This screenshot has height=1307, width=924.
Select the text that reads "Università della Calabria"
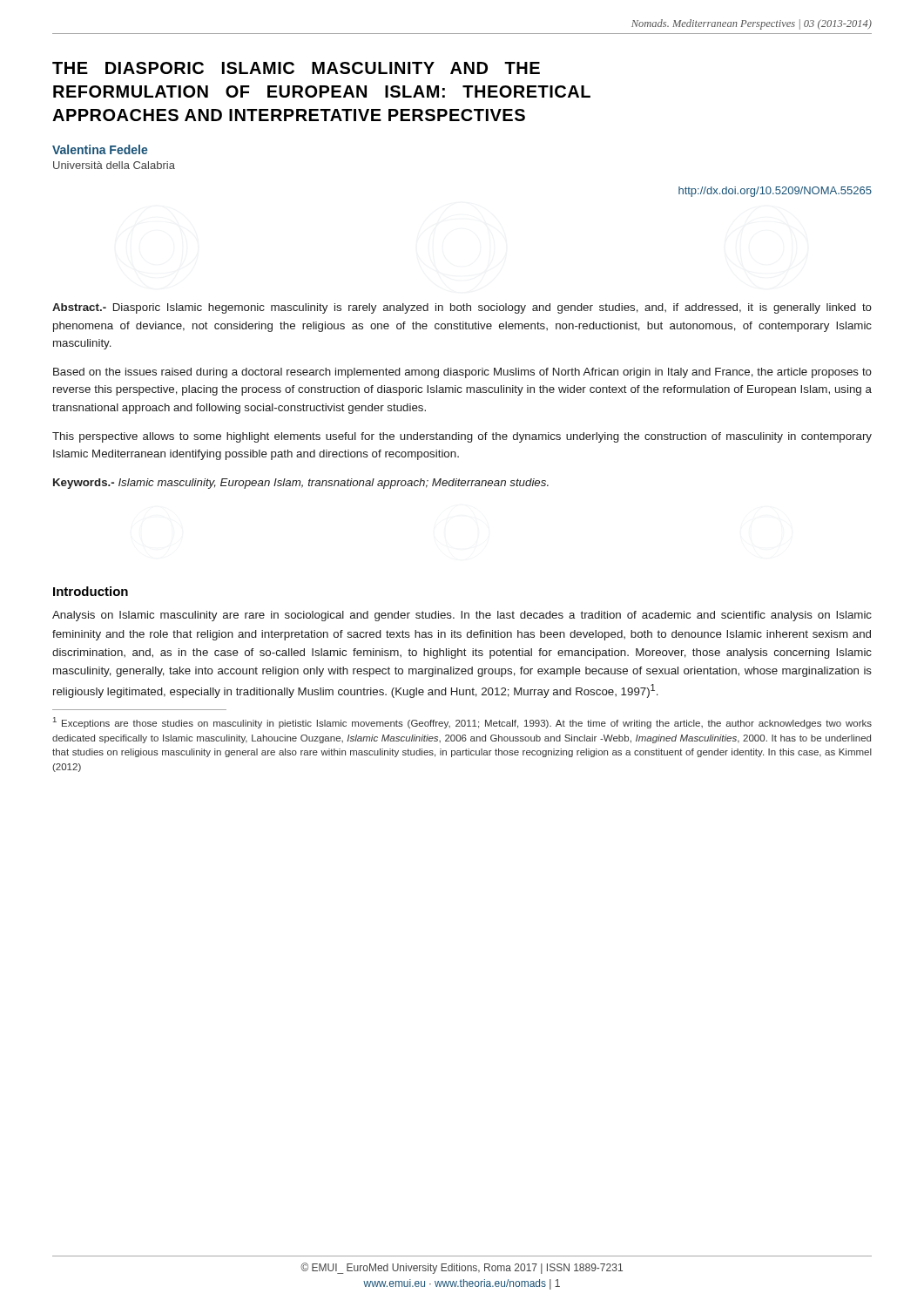click(114, 165)
